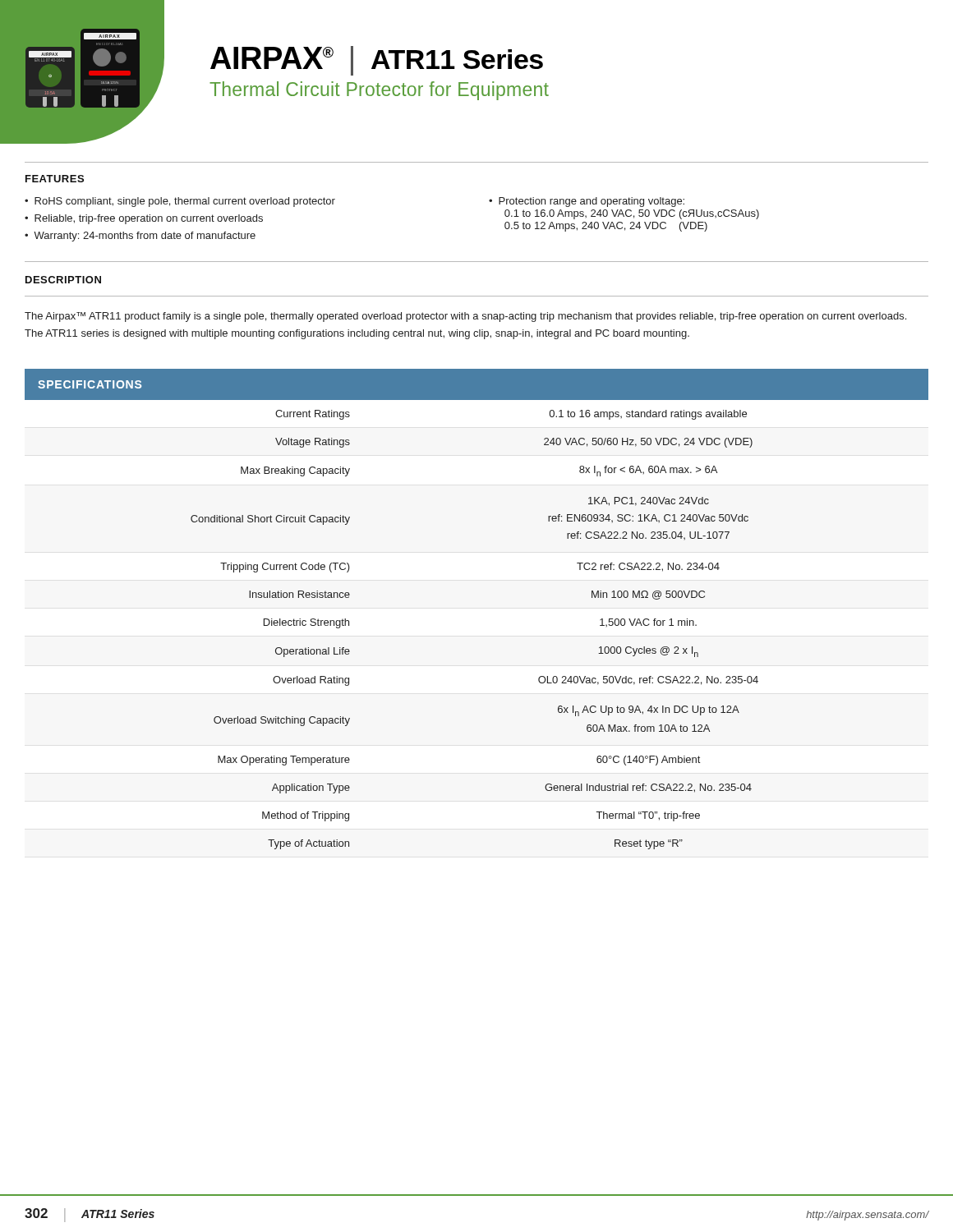The width and height of the screenshot is (953, 1232).
Task: Find the table
Action: (476, 613)
